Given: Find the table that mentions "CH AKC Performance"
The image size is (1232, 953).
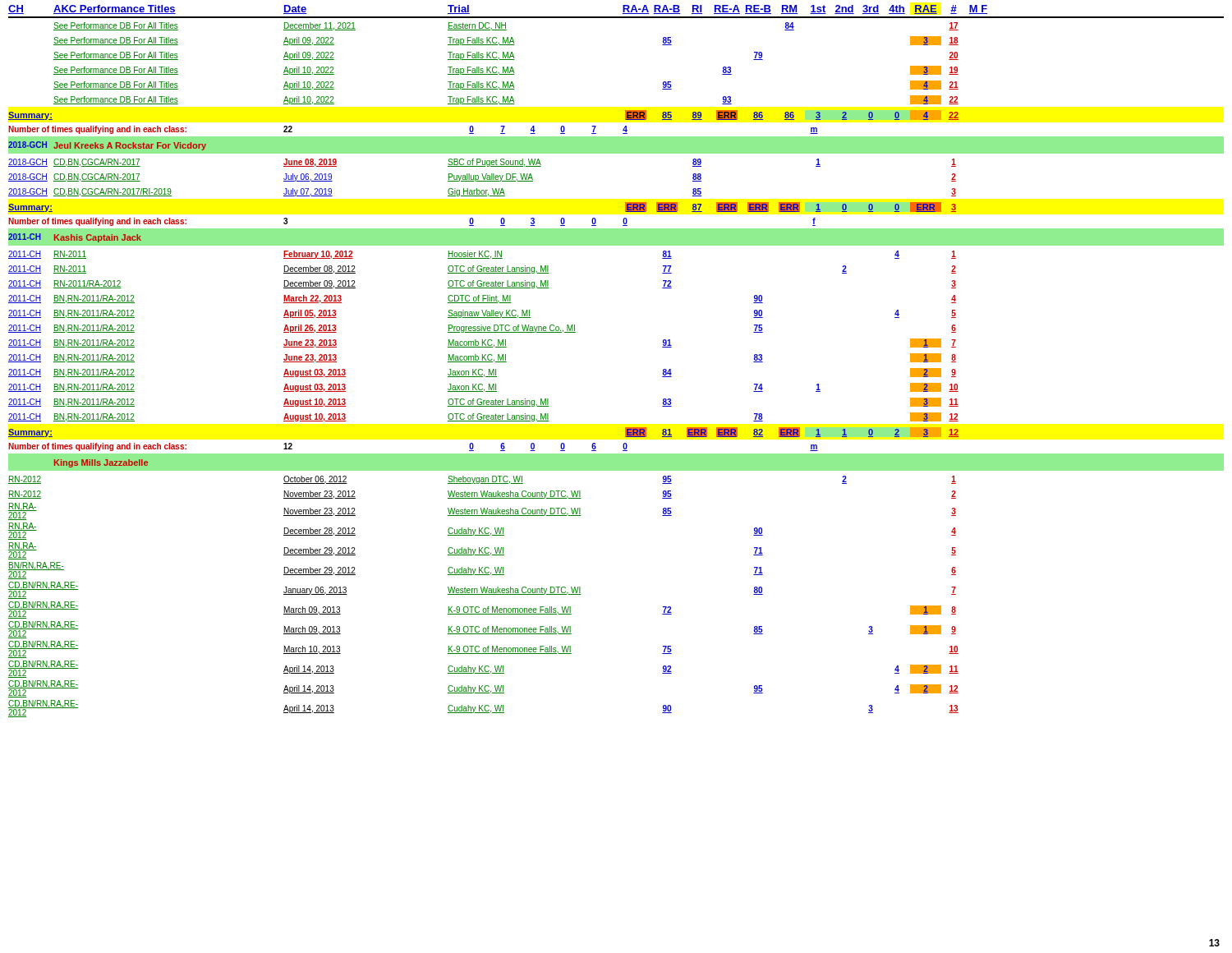Looking at the screenshot, I should (x=616, y=359).
